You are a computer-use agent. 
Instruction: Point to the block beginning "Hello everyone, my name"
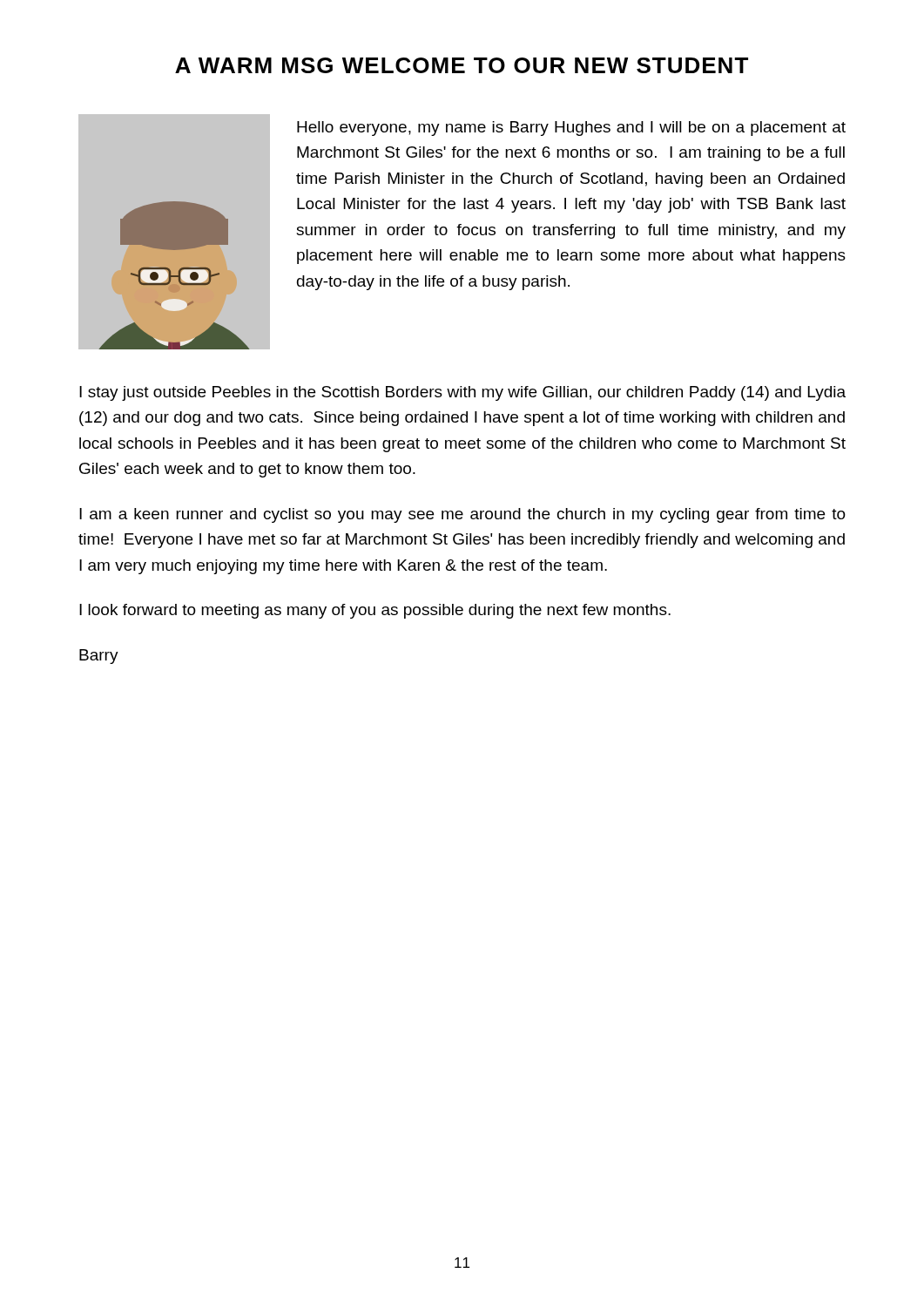pos(571,204)
